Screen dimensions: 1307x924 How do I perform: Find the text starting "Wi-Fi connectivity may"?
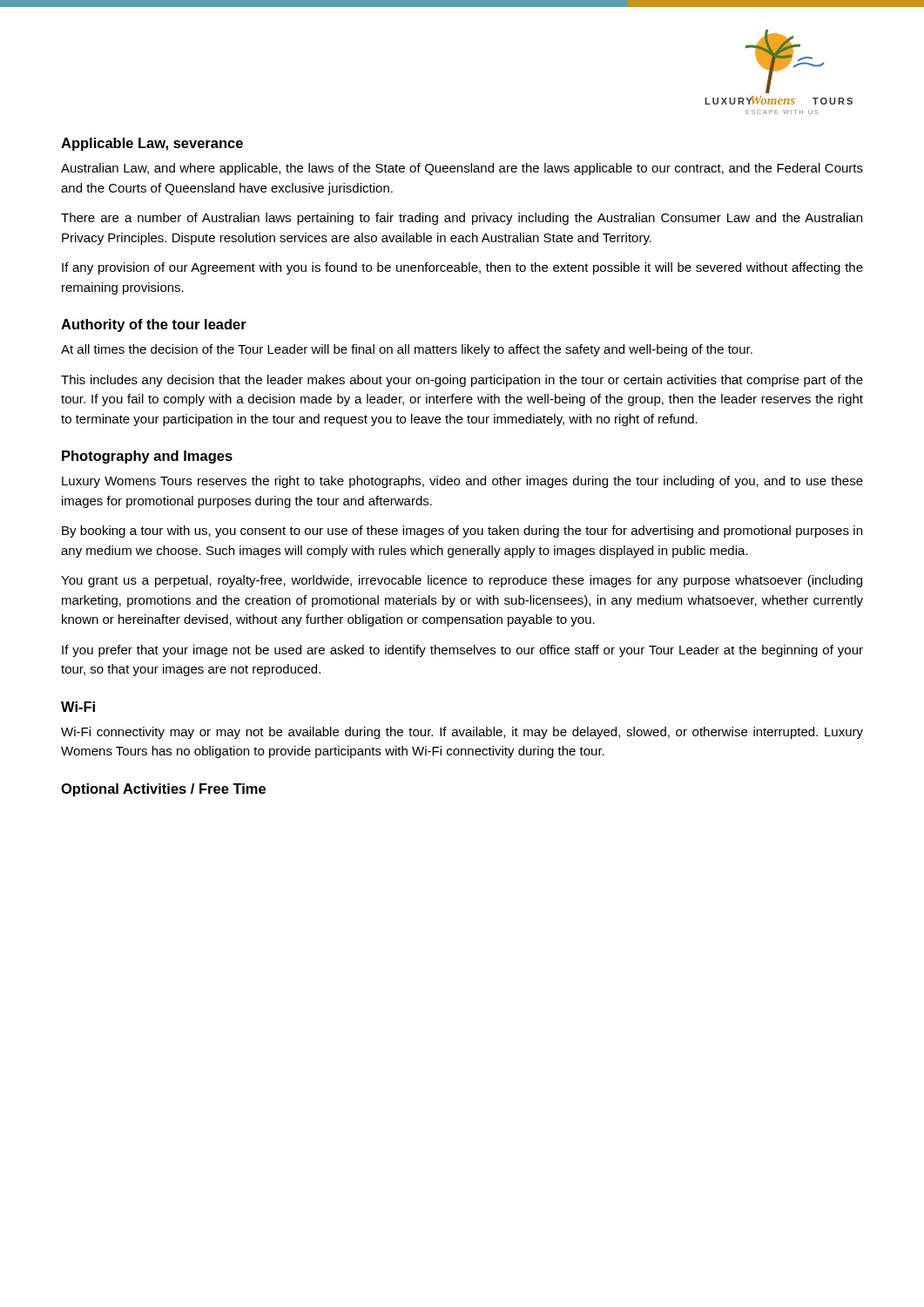[x=462, y=741]
